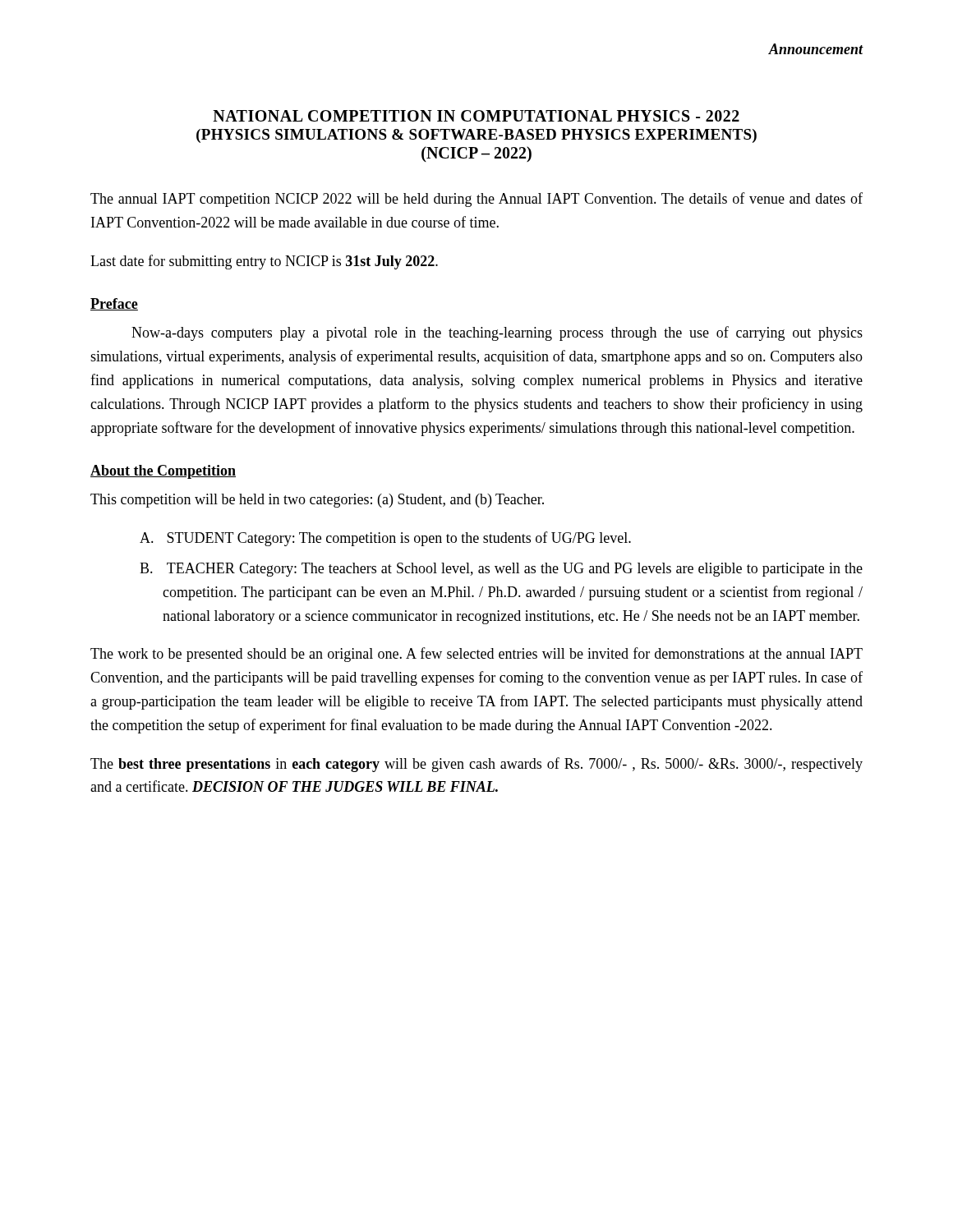Click on the text starting "A. STUDENT Category: The competition is open to"
This screenshot has height=1232, width=953.
[x=501, y=538]
